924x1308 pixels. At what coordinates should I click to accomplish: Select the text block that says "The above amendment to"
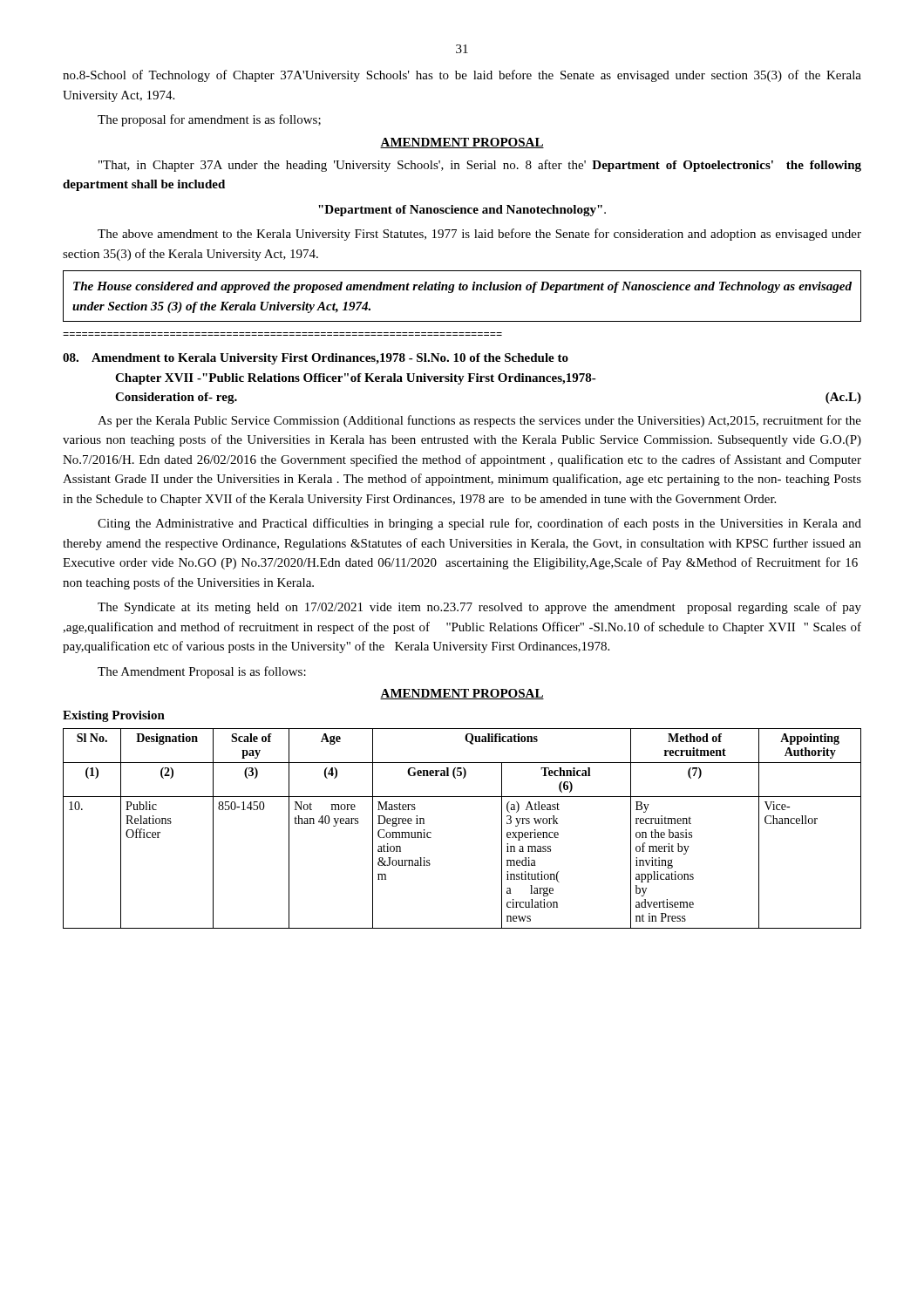[x=462, y=243]
